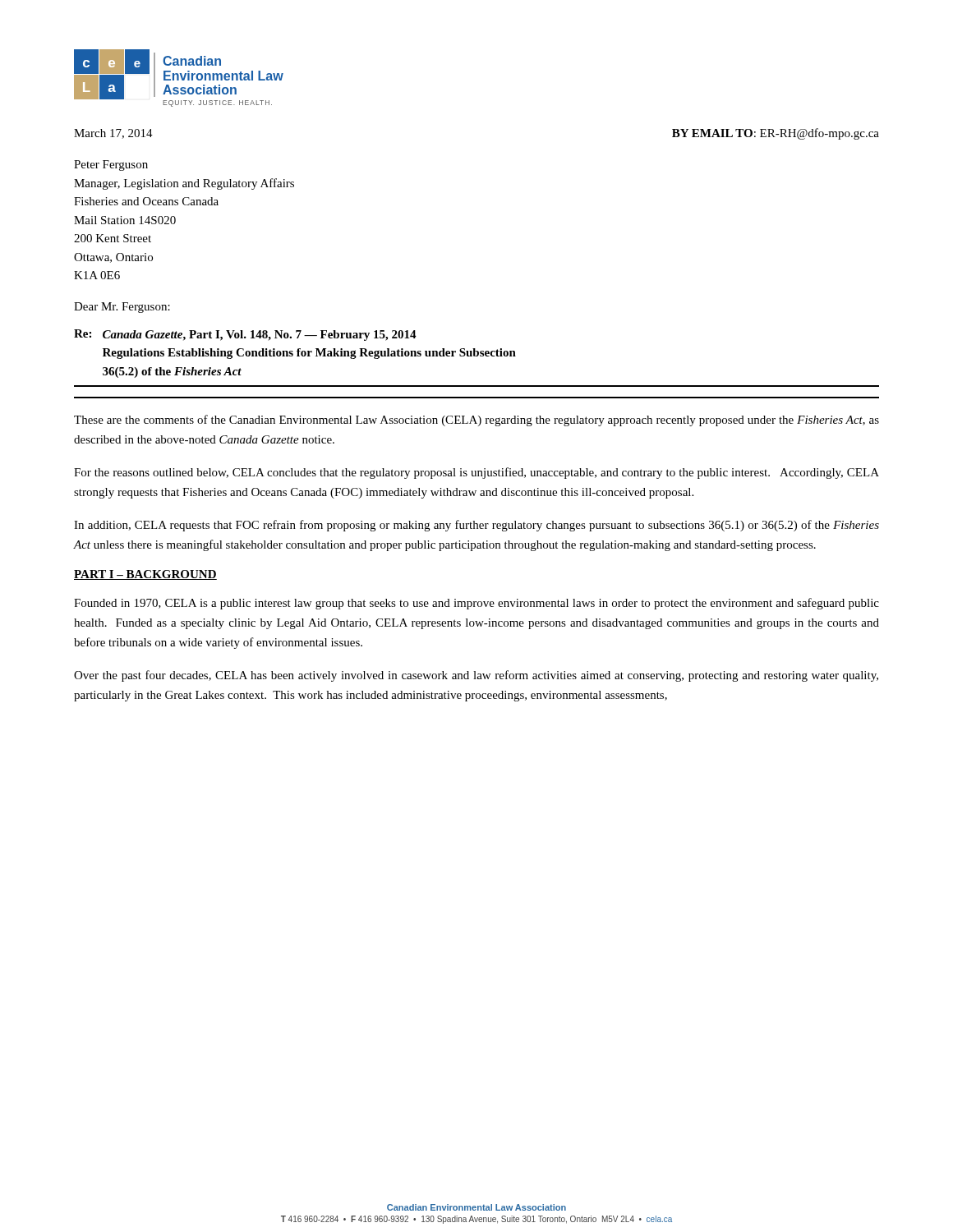
Task: Navigate to the text starting "March 17, 2014"
Action: point(113,133)
